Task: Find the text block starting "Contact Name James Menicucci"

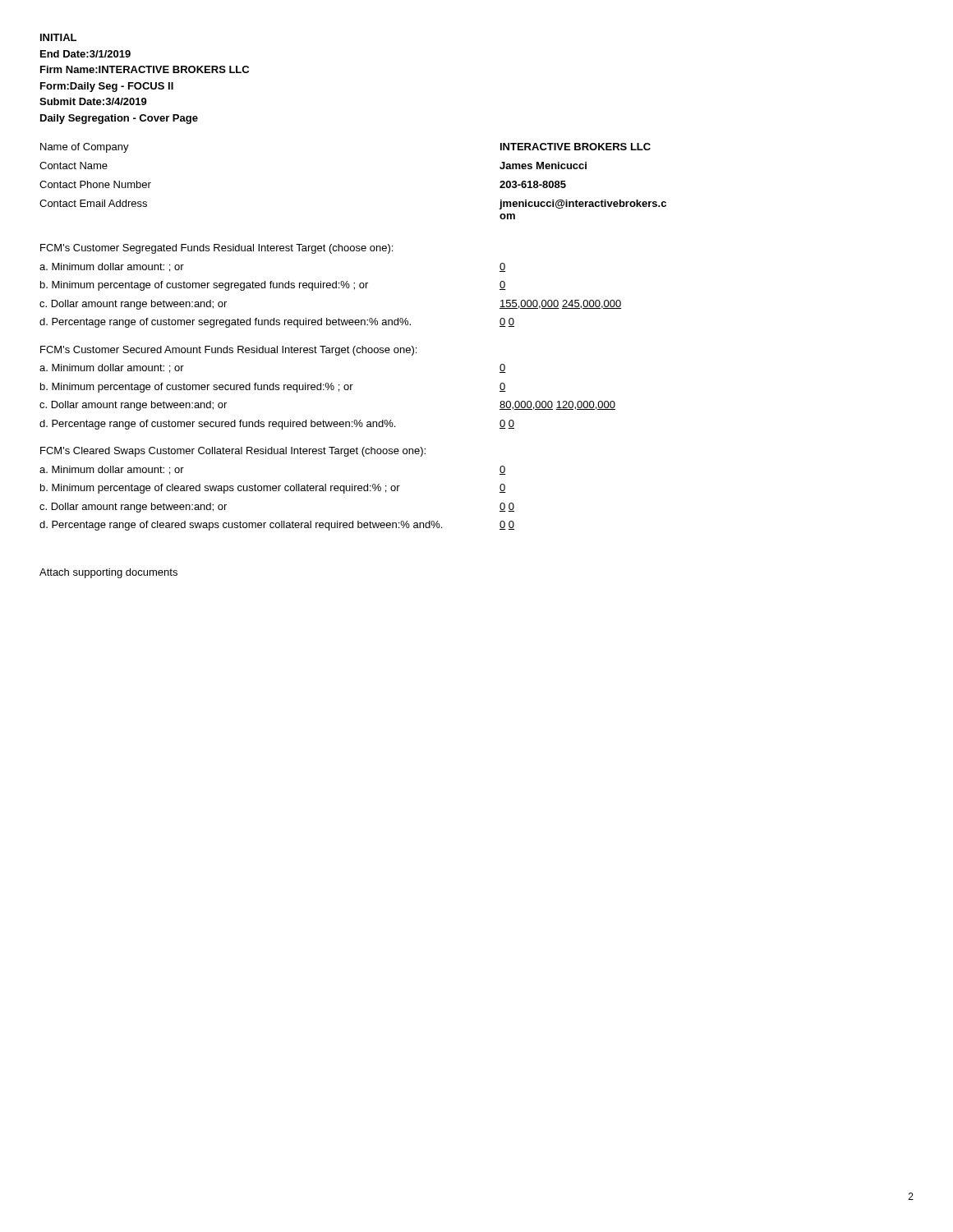Action: (67, 165)
